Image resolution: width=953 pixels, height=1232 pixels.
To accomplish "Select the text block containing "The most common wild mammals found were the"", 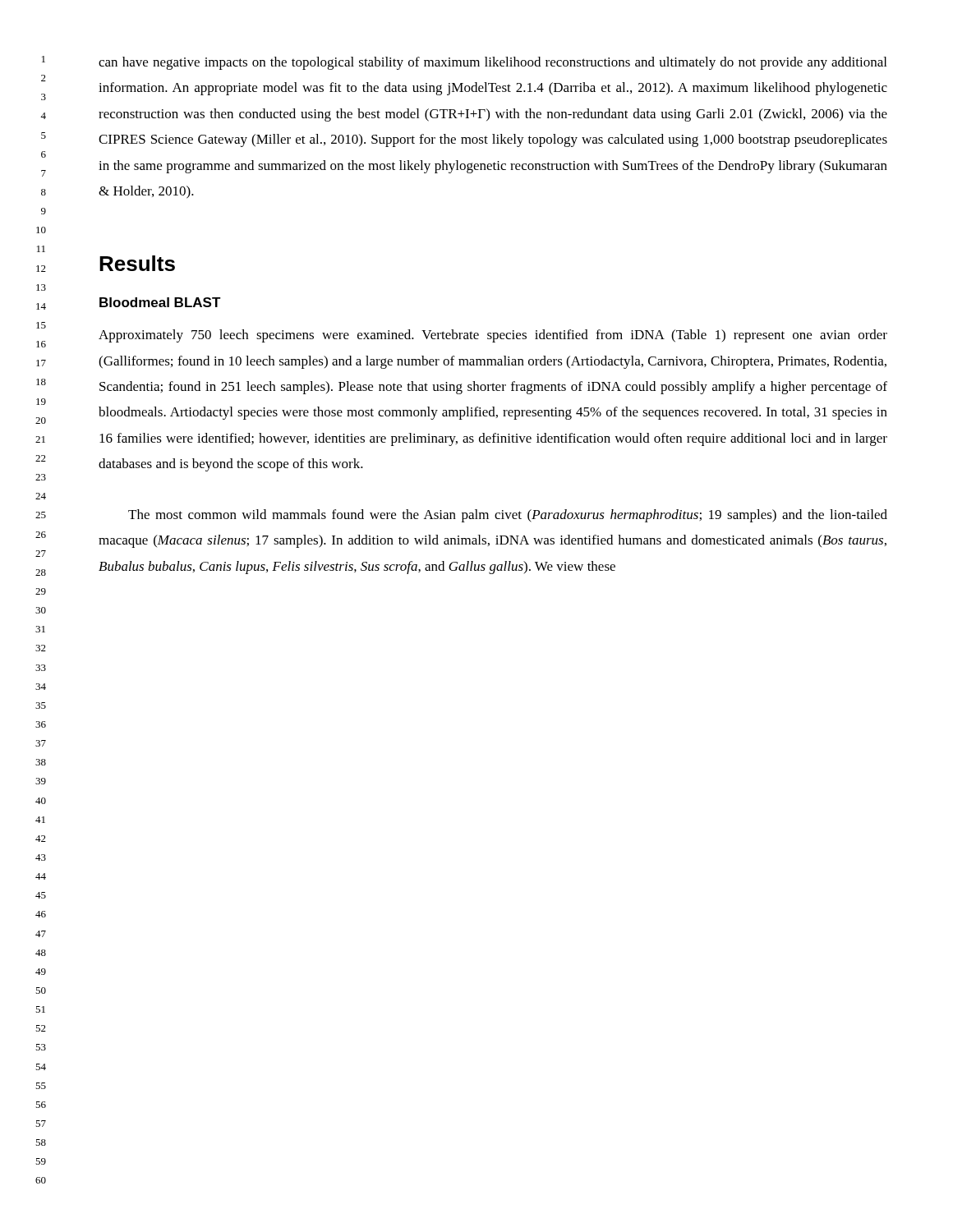I will [x=493, y=540].
